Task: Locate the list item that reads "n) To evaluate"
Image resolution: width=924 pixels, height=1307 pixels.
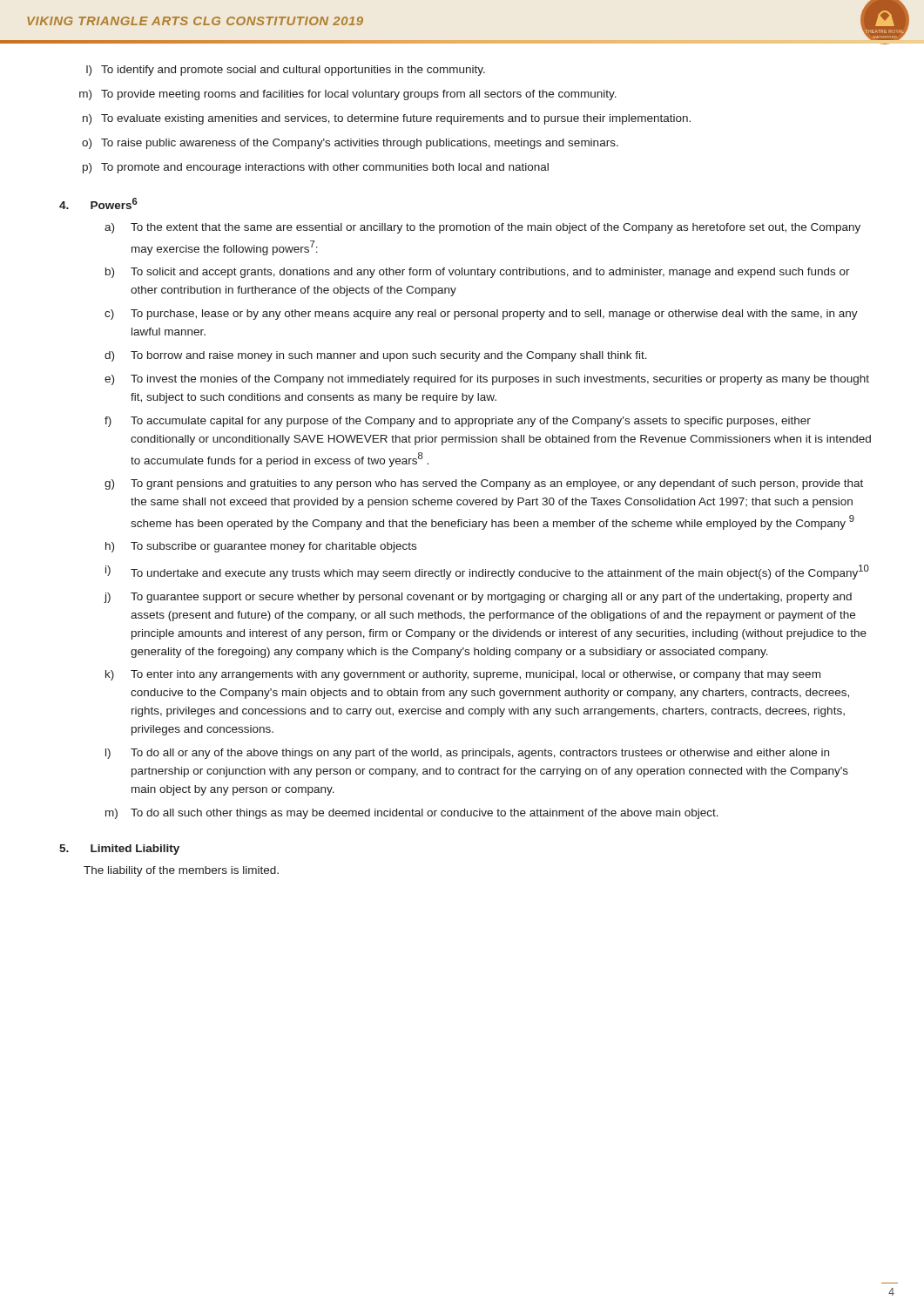Action: click(465, 119)
